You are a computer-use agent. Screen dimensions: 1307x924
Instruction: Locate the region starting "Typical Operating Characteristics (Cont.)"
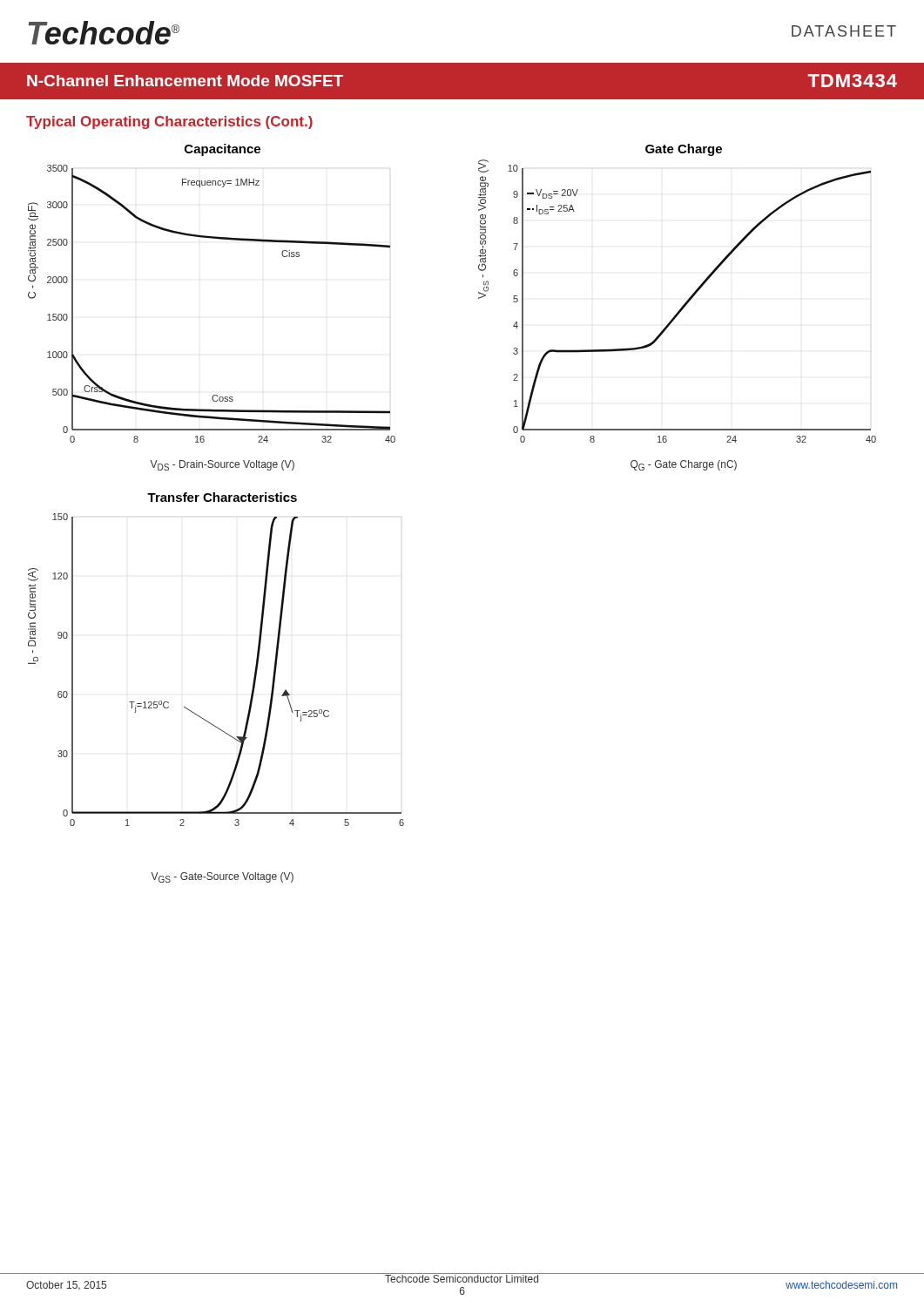[170, 122]
